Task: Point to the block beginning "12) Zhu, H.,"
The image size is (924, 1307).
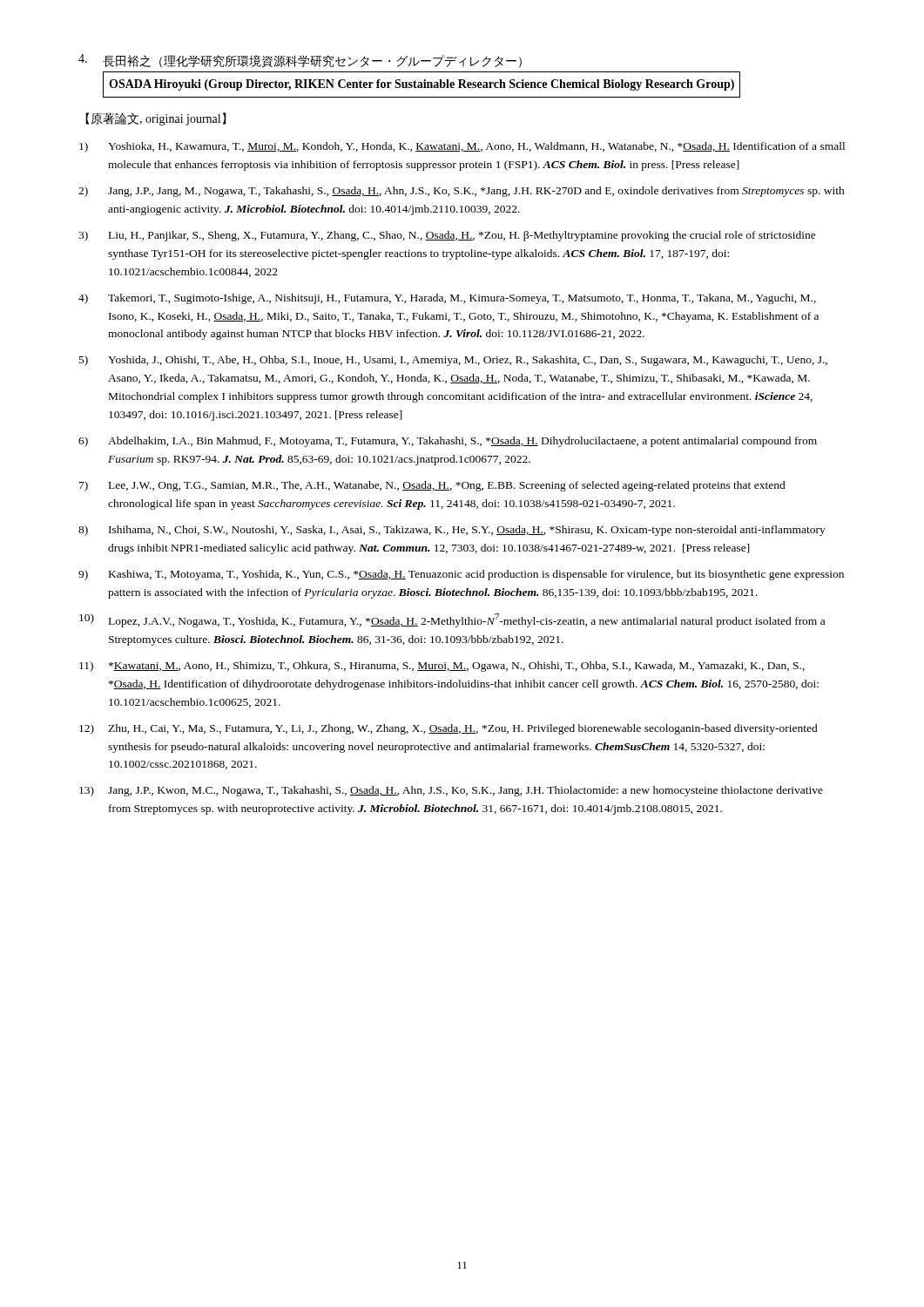Action: pyautogui.click(x=462, y=747)
